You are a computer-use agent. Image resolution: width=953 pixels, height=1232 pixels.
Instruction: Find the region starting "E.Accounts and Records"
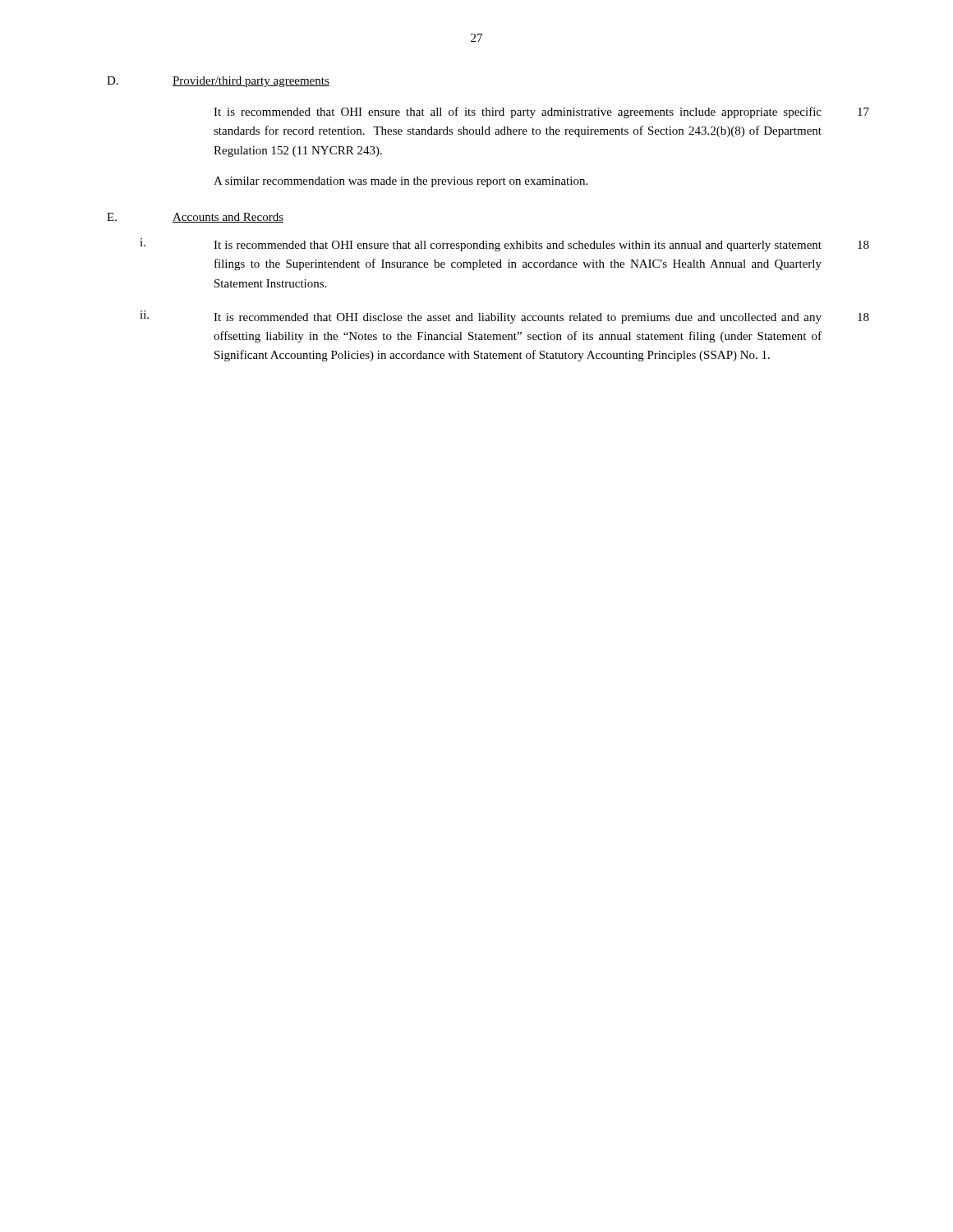click(195, 217)
